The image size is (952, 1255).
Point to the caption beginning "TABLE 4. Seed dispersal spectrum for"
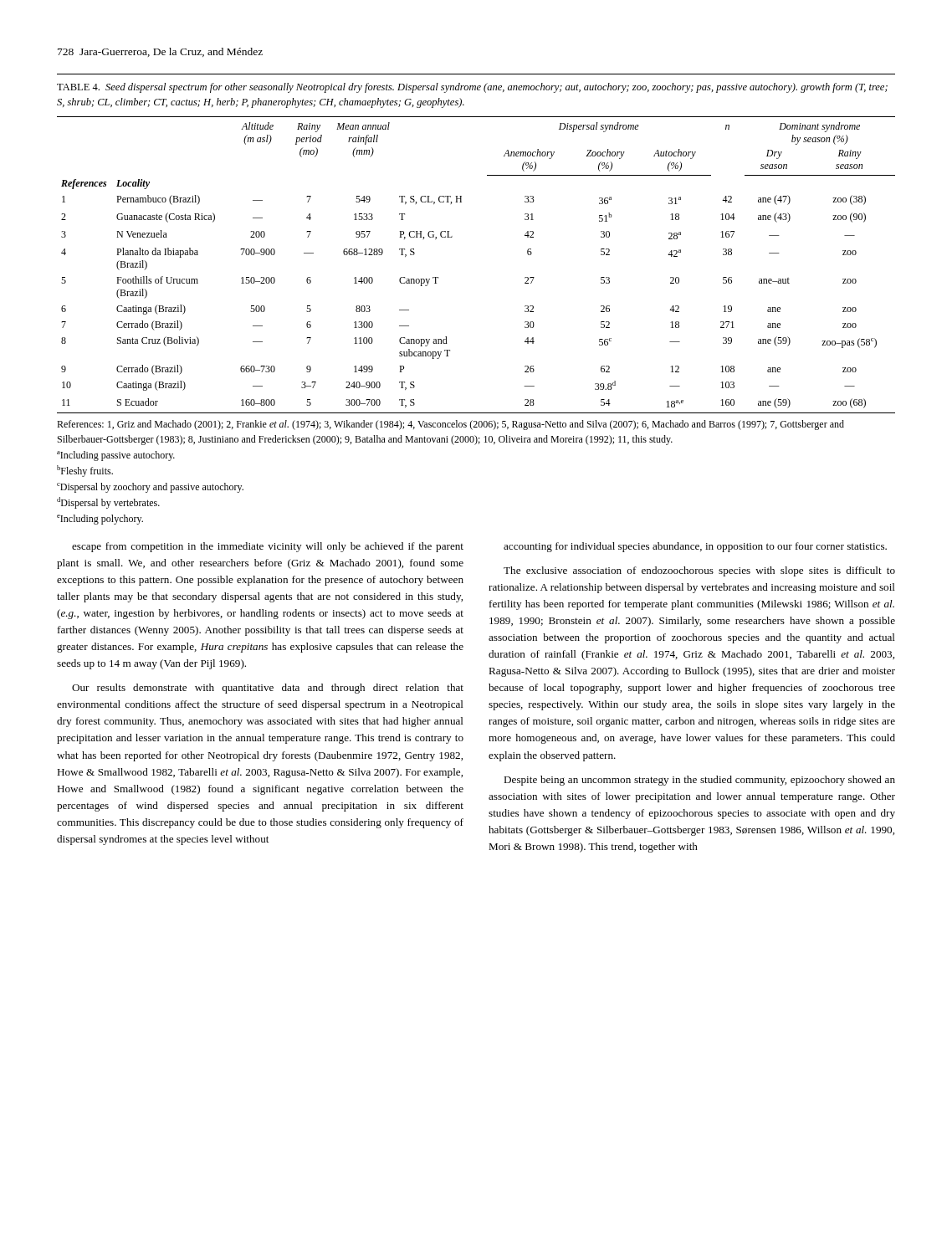472,95
